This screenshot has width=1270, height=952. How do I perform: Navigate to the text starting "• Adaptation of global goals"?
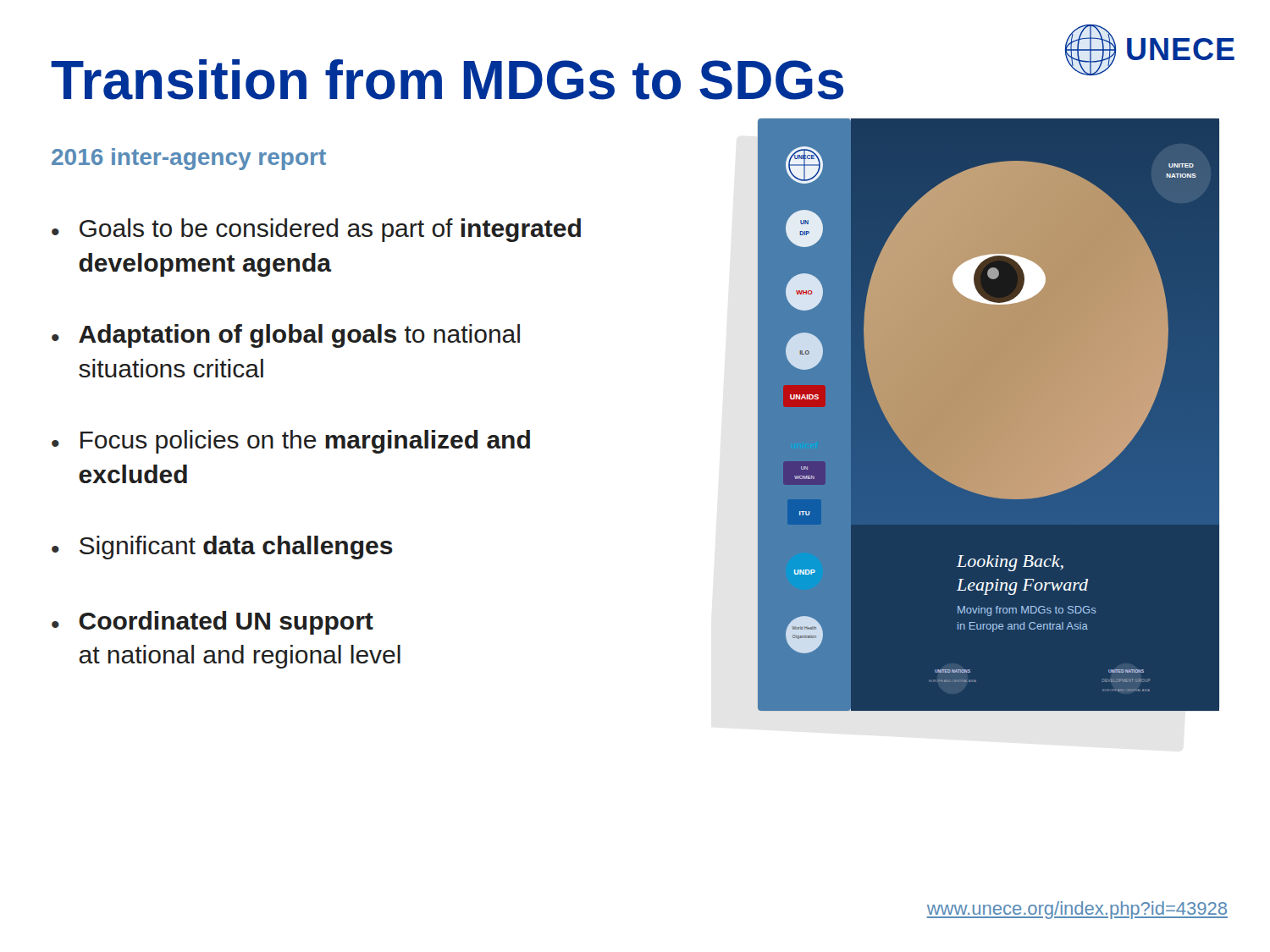point(322,352)
